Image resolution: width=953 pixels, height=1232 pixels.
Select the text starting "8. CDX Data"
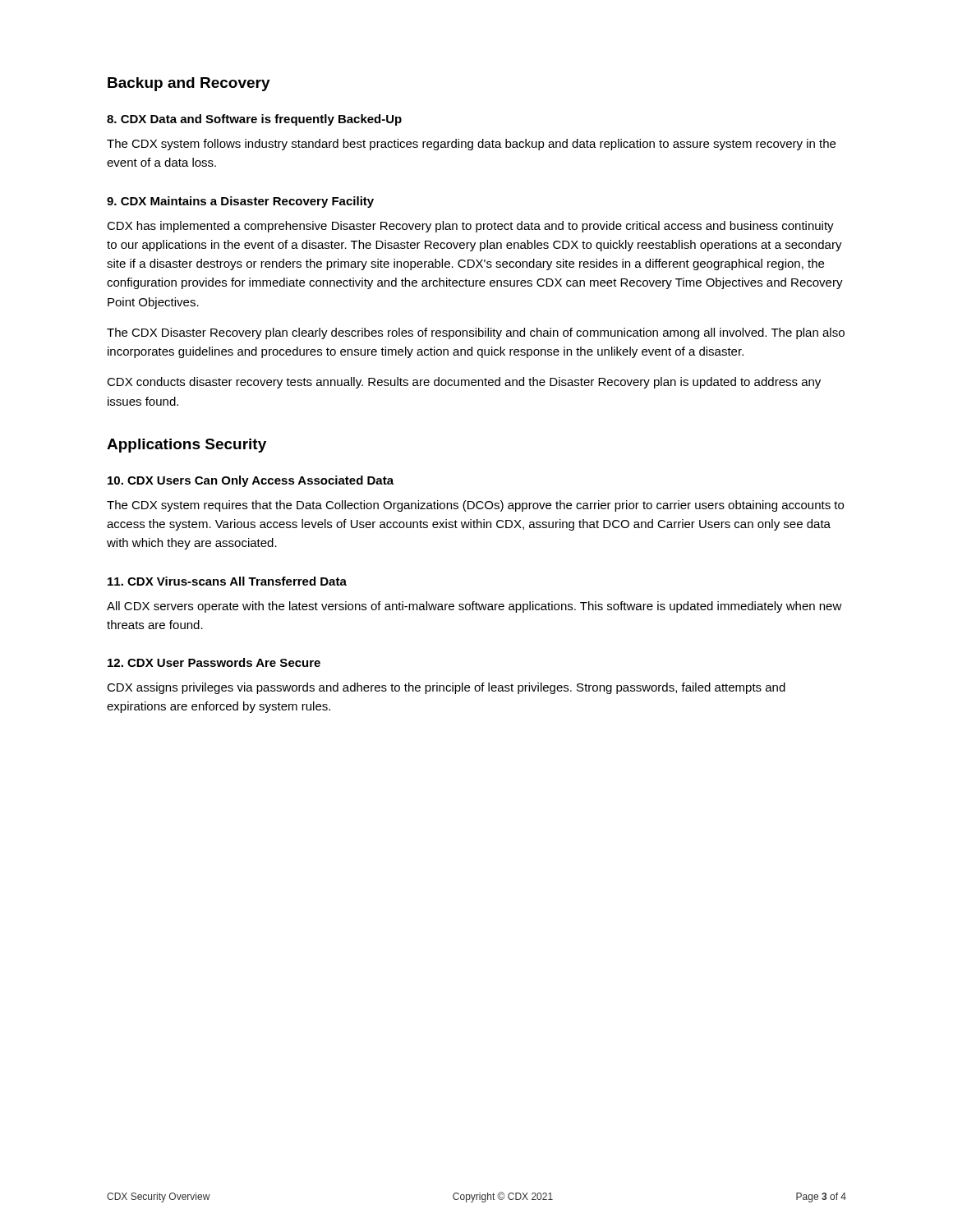click(x=254, y=119)
